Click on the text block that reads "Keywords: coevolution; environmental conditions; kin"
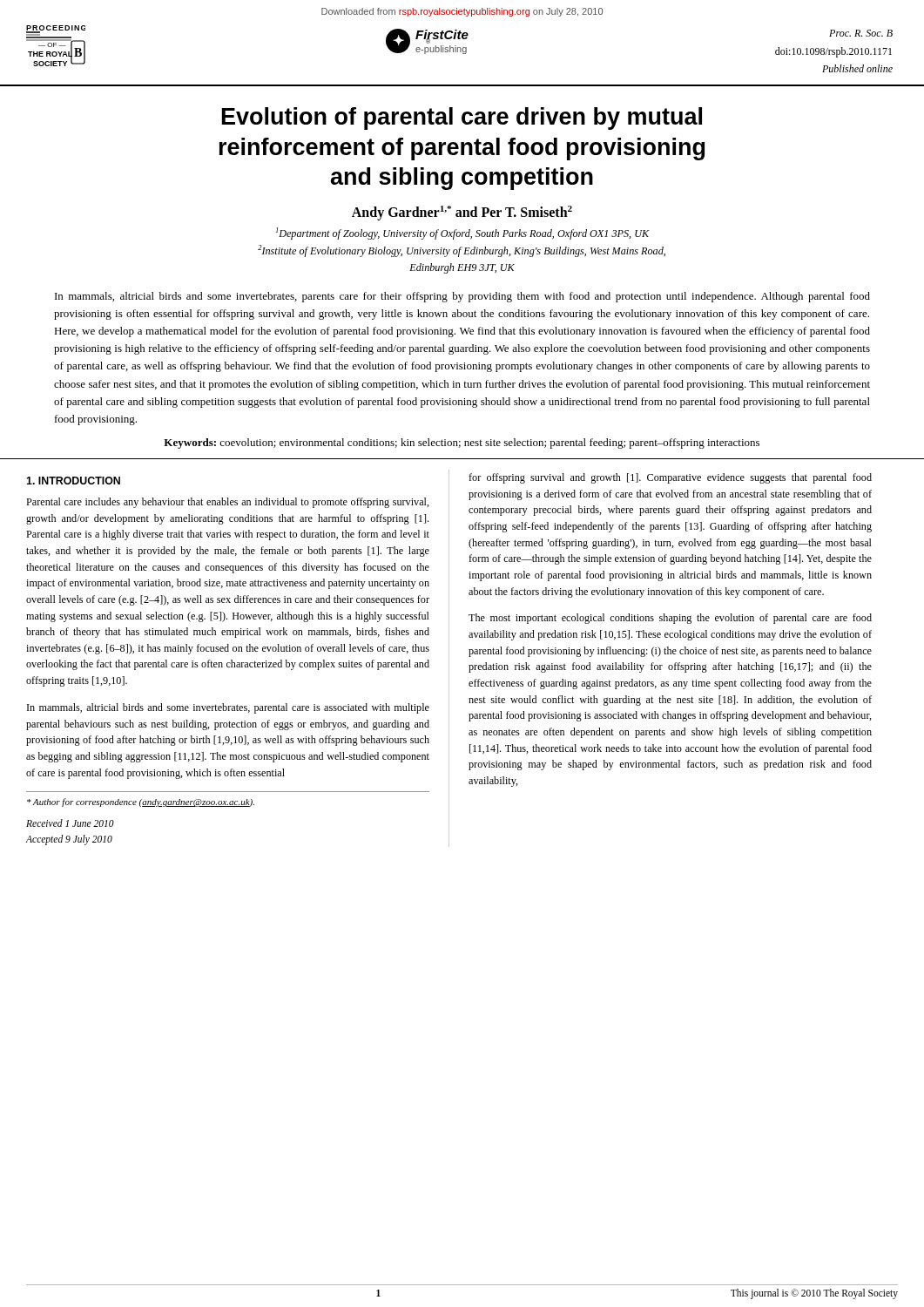The width and height of the screenshot is (924, 1307). pyautogui.click(x=462, y=442)
